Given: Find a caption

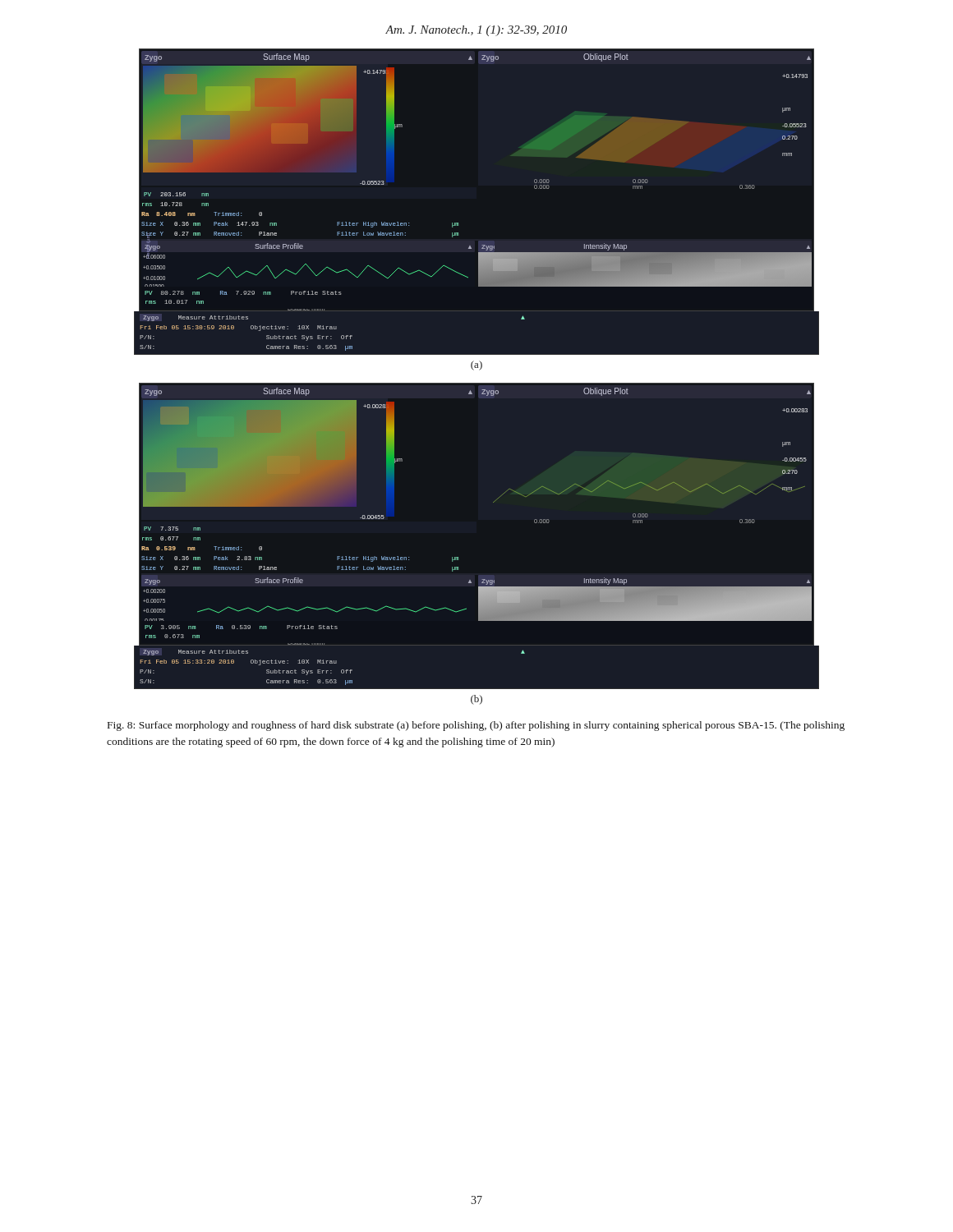Looking at the screenshot, I should [x=476, y=733].
